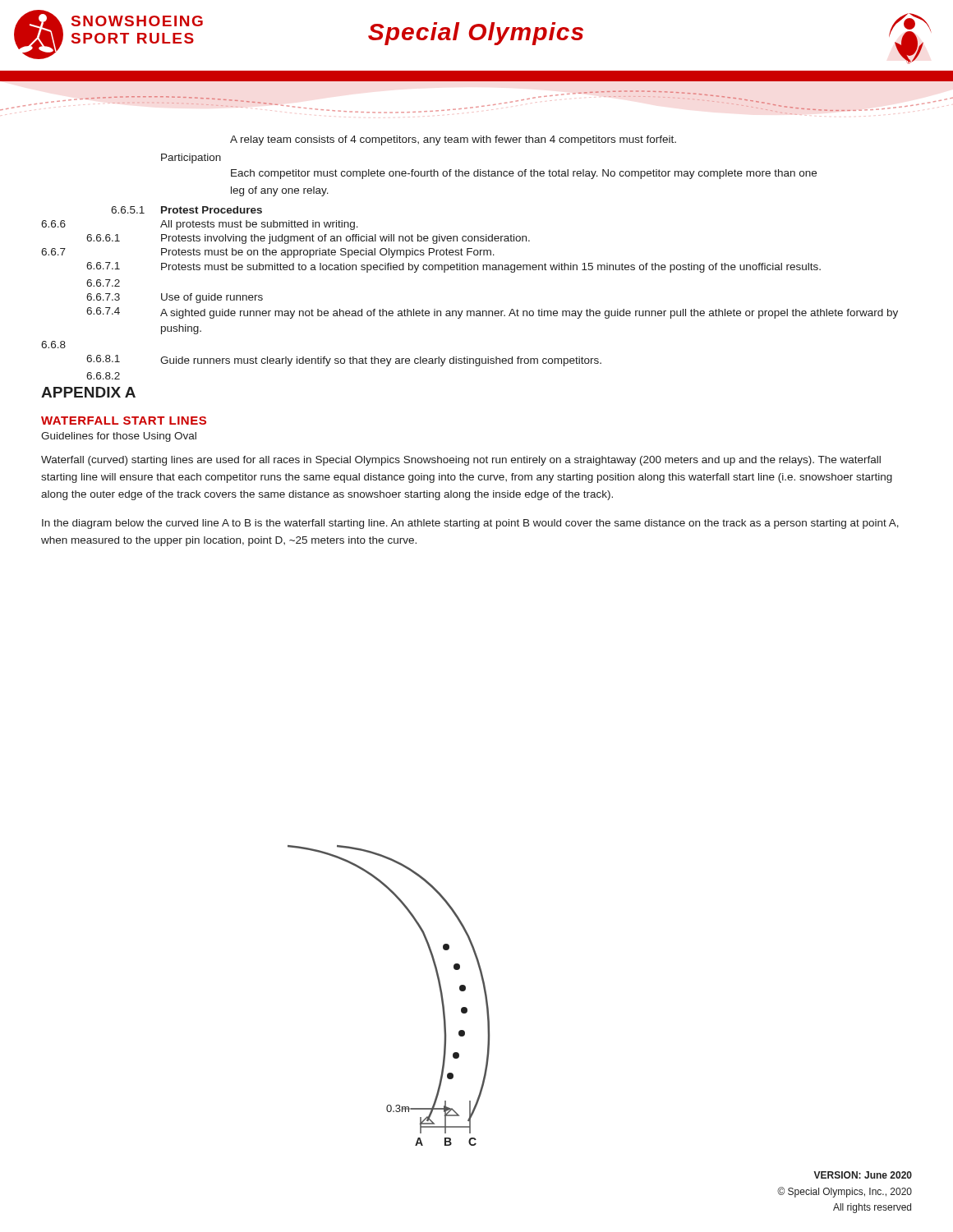The image size is (953, 1232).
Task: Select the list item that says "6.6.8.1 Guide runners must clearly identify"
Action: [x=476, y=360]
